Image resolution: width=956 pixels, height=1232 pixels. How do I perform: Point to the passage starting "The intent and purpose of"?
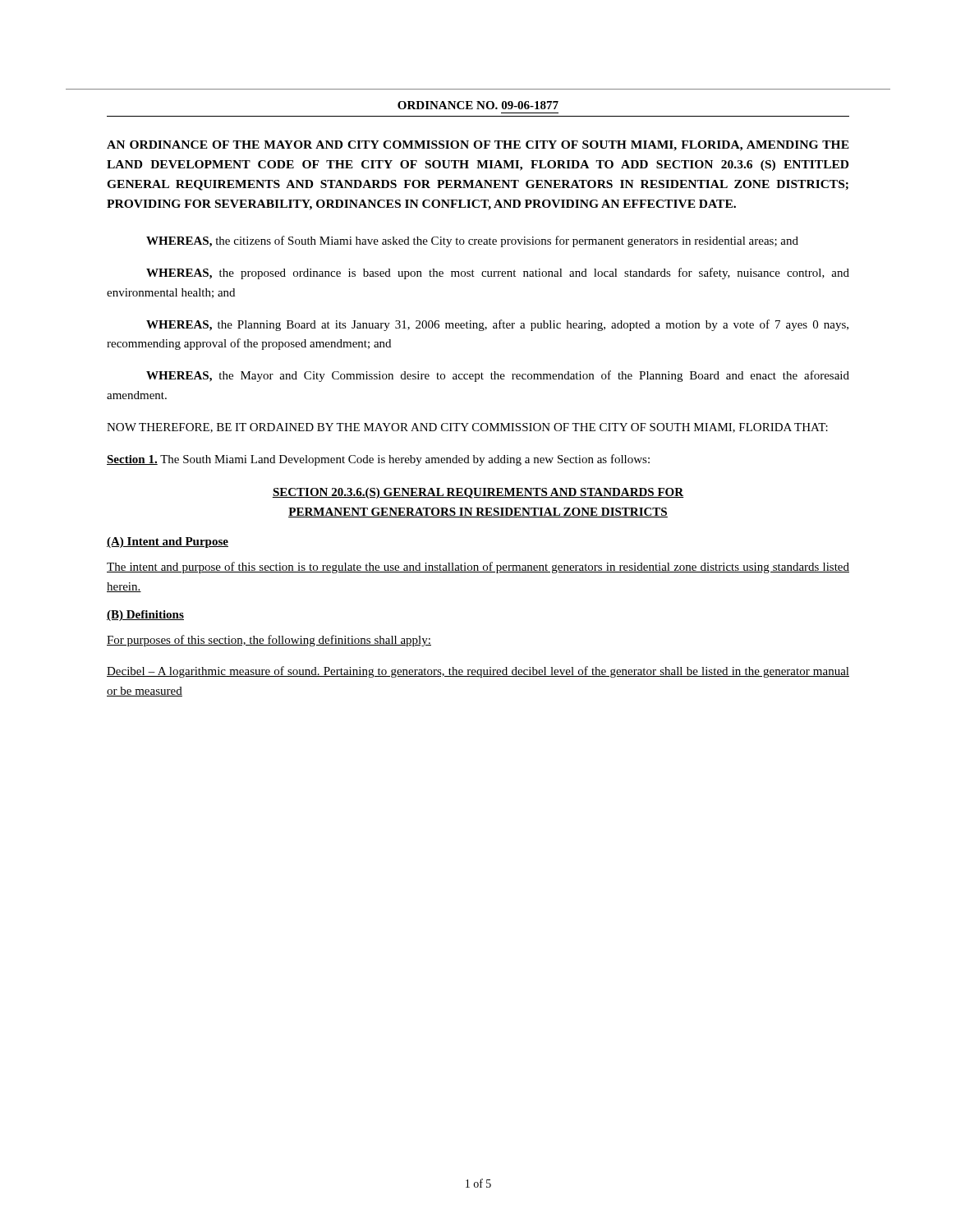[478, 577]
